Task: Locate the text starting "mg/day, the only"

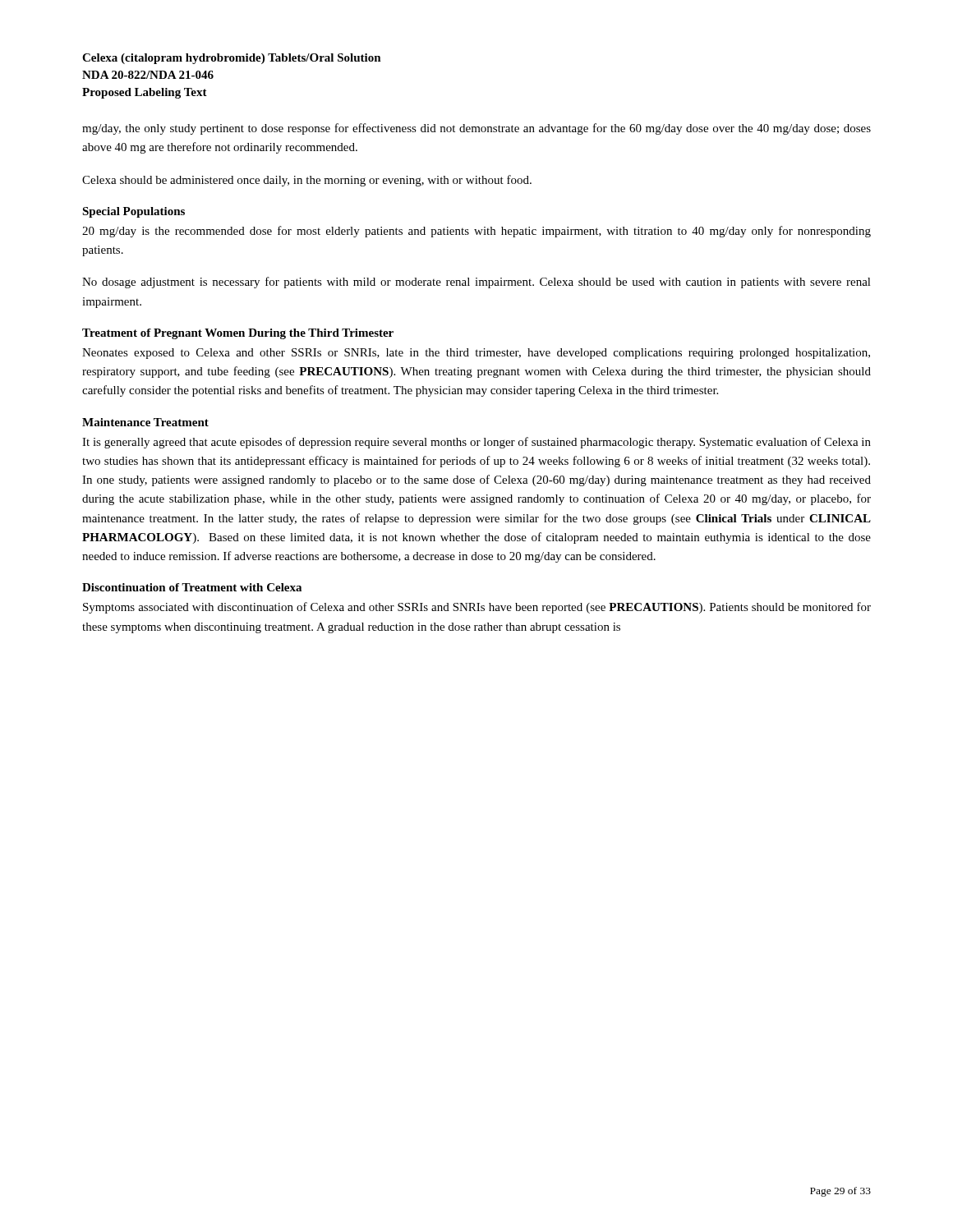Action: [x=476, y=138]
